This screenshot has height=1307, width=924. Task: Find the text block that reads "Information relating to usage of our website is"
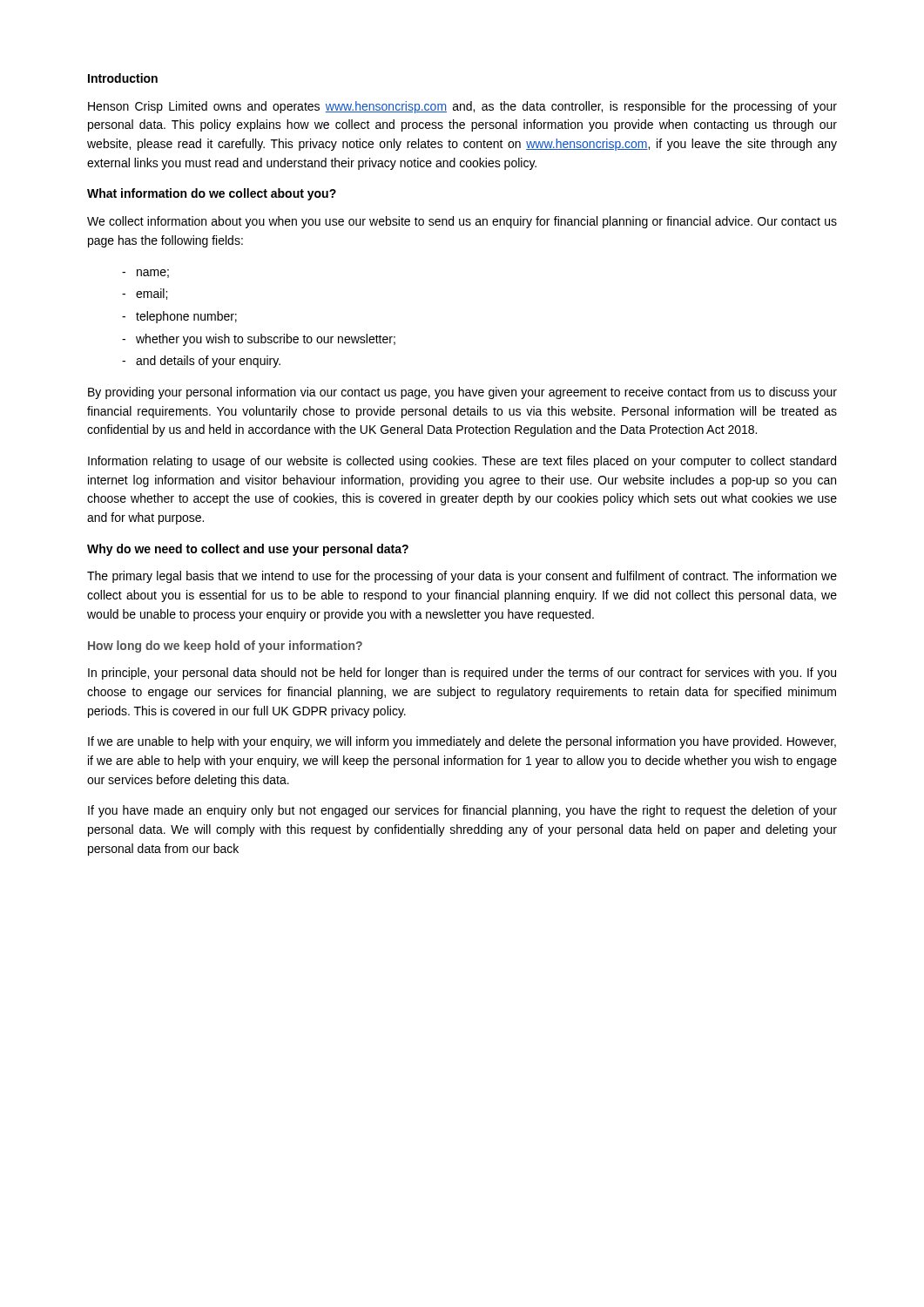(x=462, y=490)
